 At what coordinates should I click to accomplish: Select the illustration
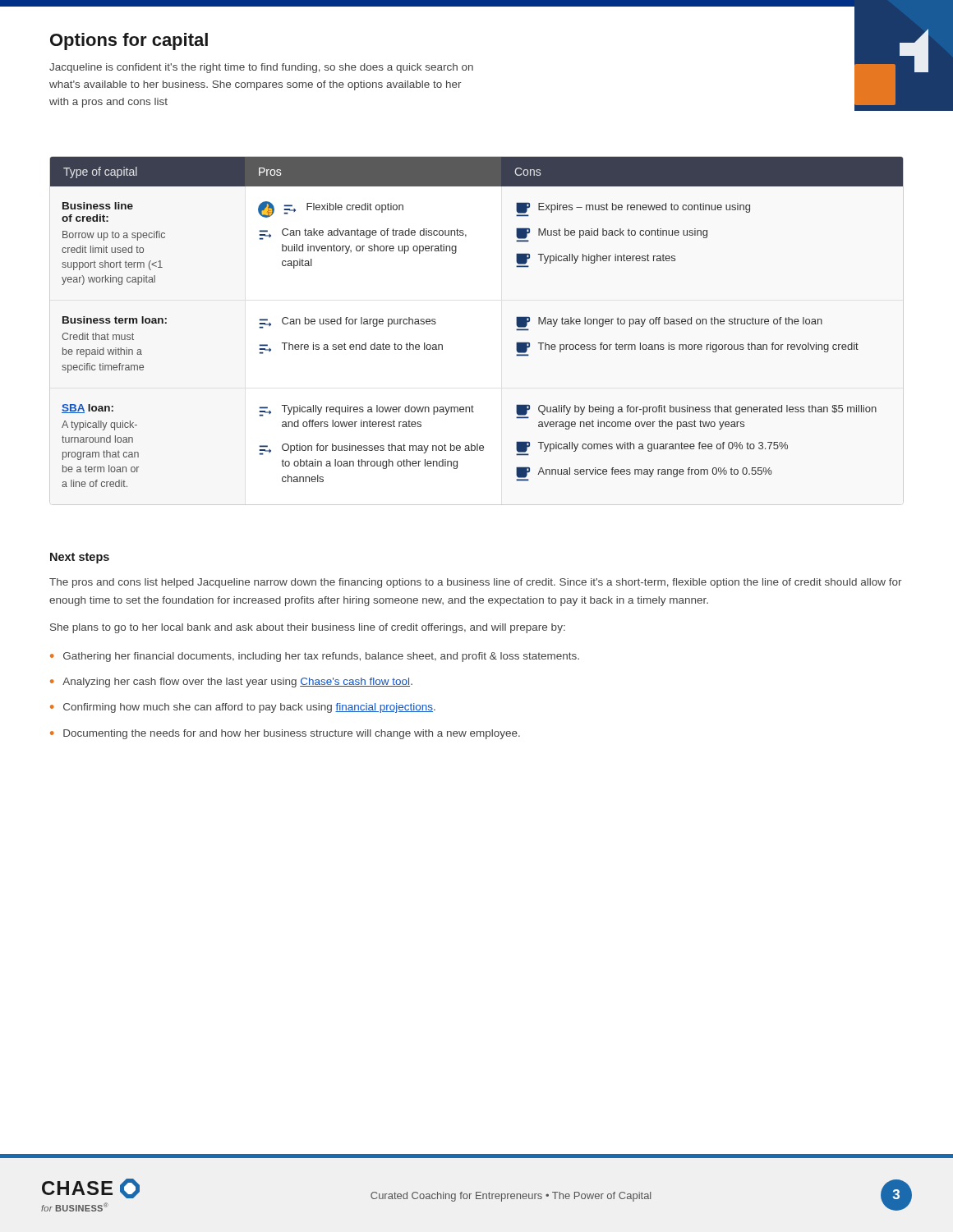[885, 55]
